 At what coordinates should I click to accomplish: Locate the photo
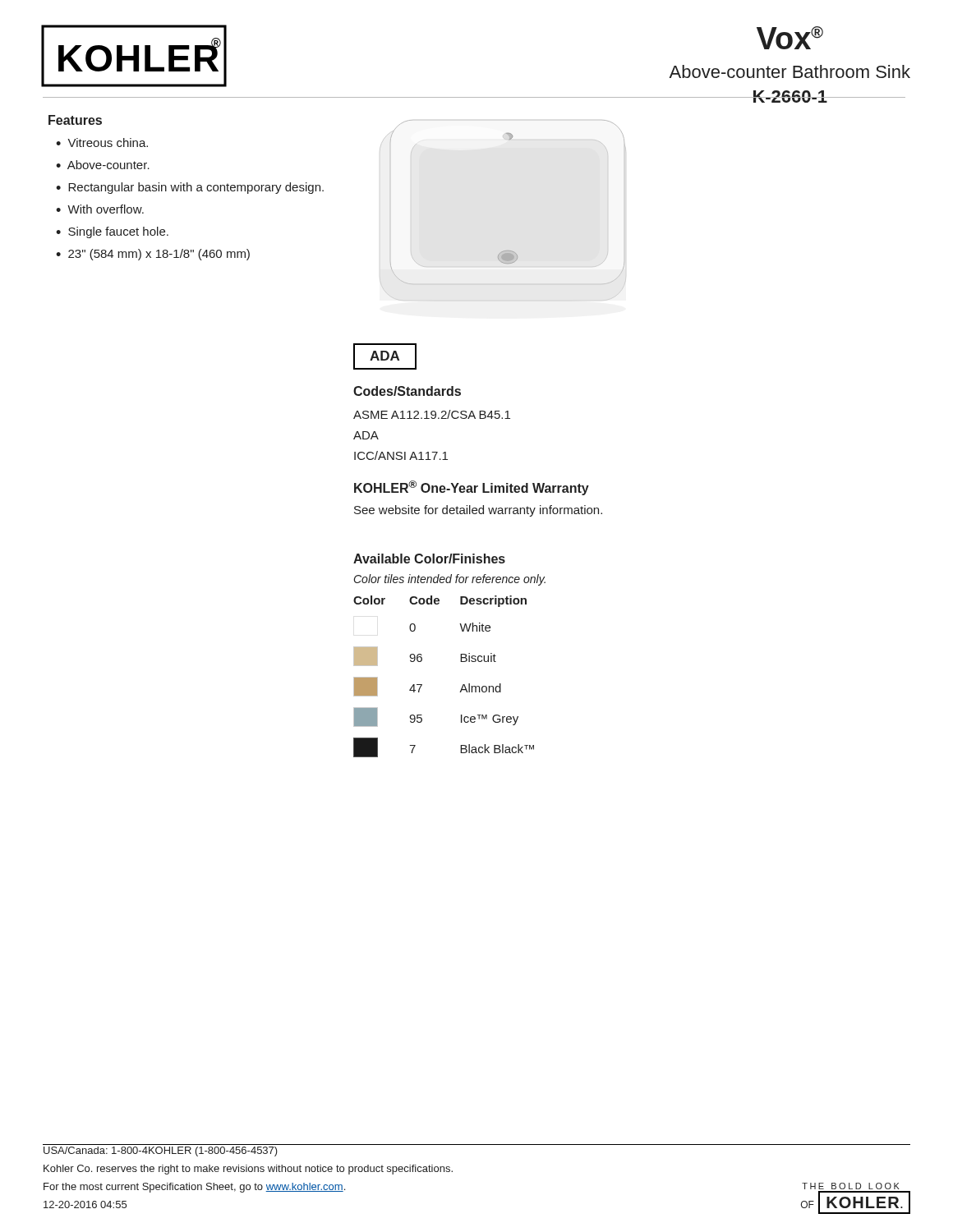click(x=505, y=214)
